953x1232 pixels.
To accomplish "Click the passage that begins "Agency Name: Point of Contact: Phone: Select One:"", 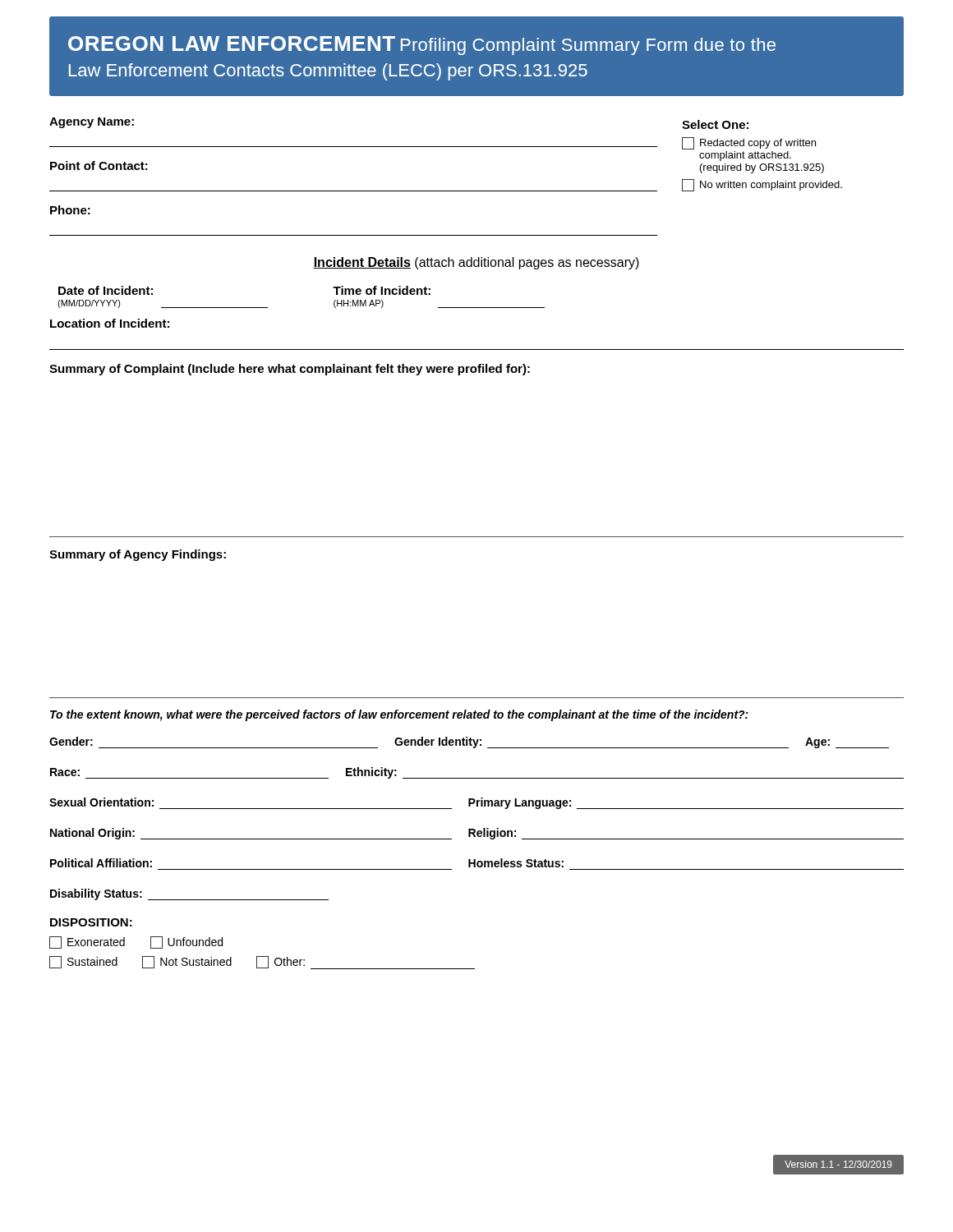I will pos(476,181).
